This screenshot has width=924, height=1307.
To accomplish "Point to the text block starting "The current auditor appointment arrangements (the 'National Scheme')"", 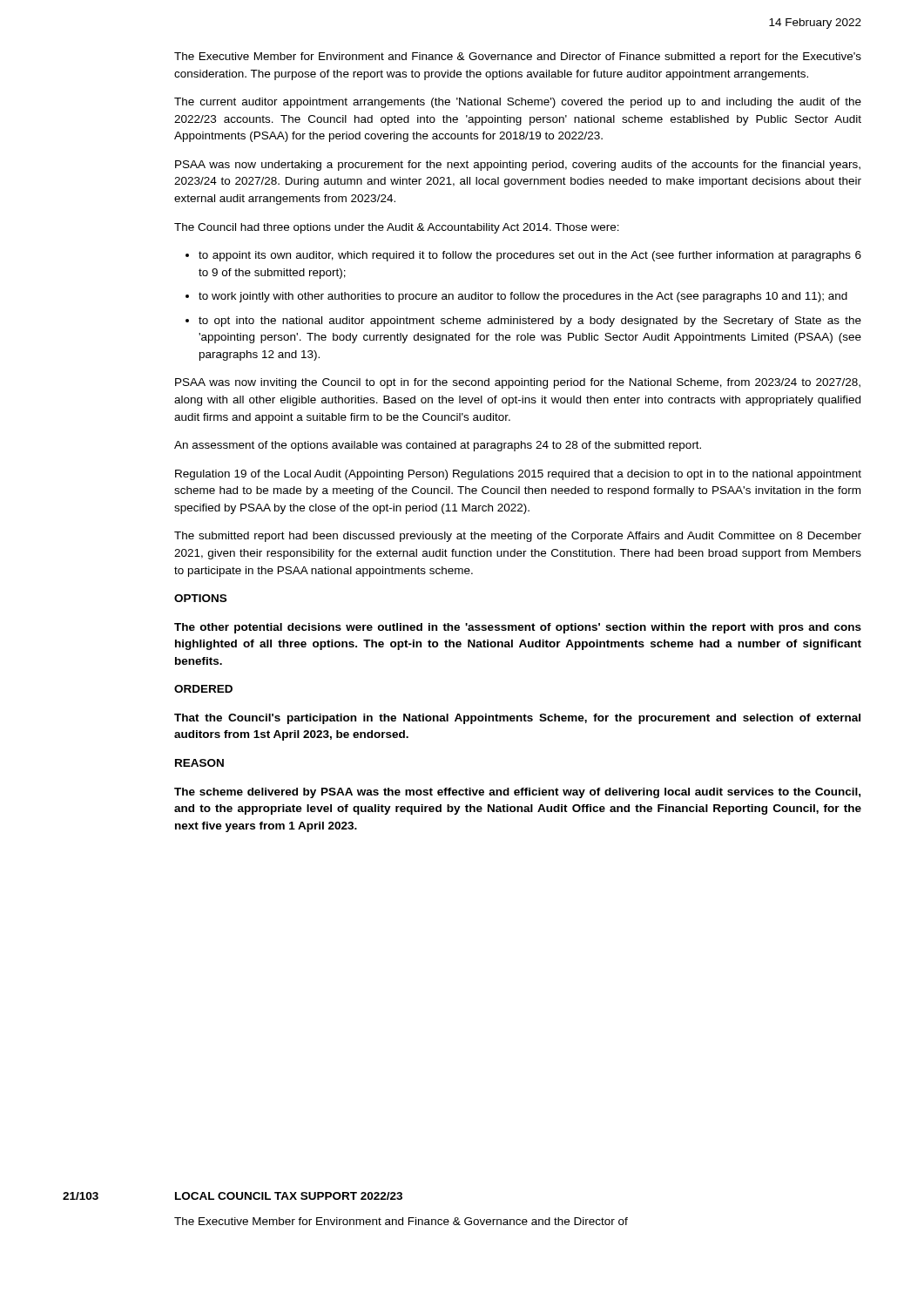I will [x=518, y=119].
